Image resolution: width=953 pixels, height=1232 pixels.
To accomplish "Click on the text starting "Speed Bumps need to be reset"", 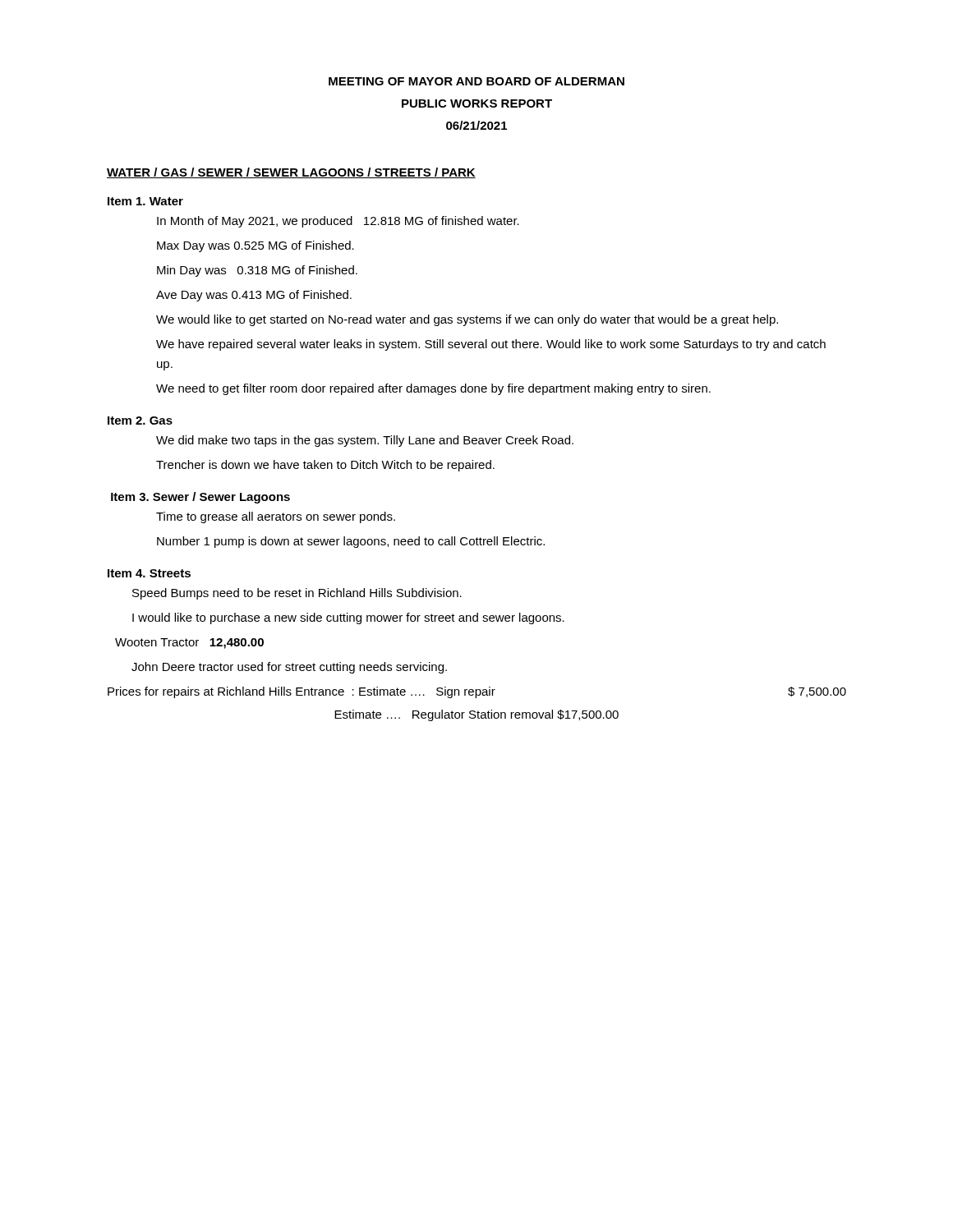I will (x=297, y=593).
